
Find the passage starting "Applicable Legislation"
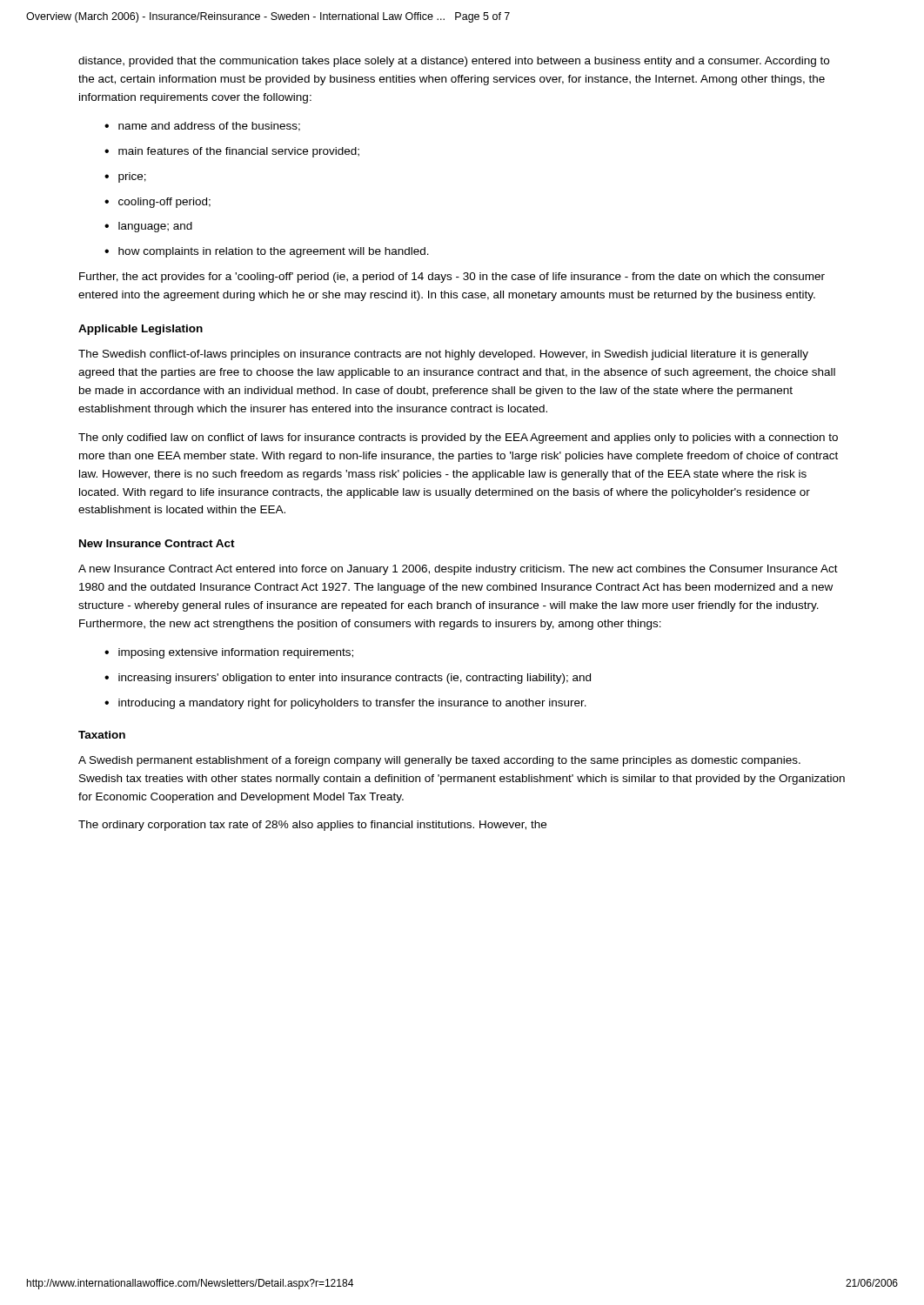(x=141, y=329)
